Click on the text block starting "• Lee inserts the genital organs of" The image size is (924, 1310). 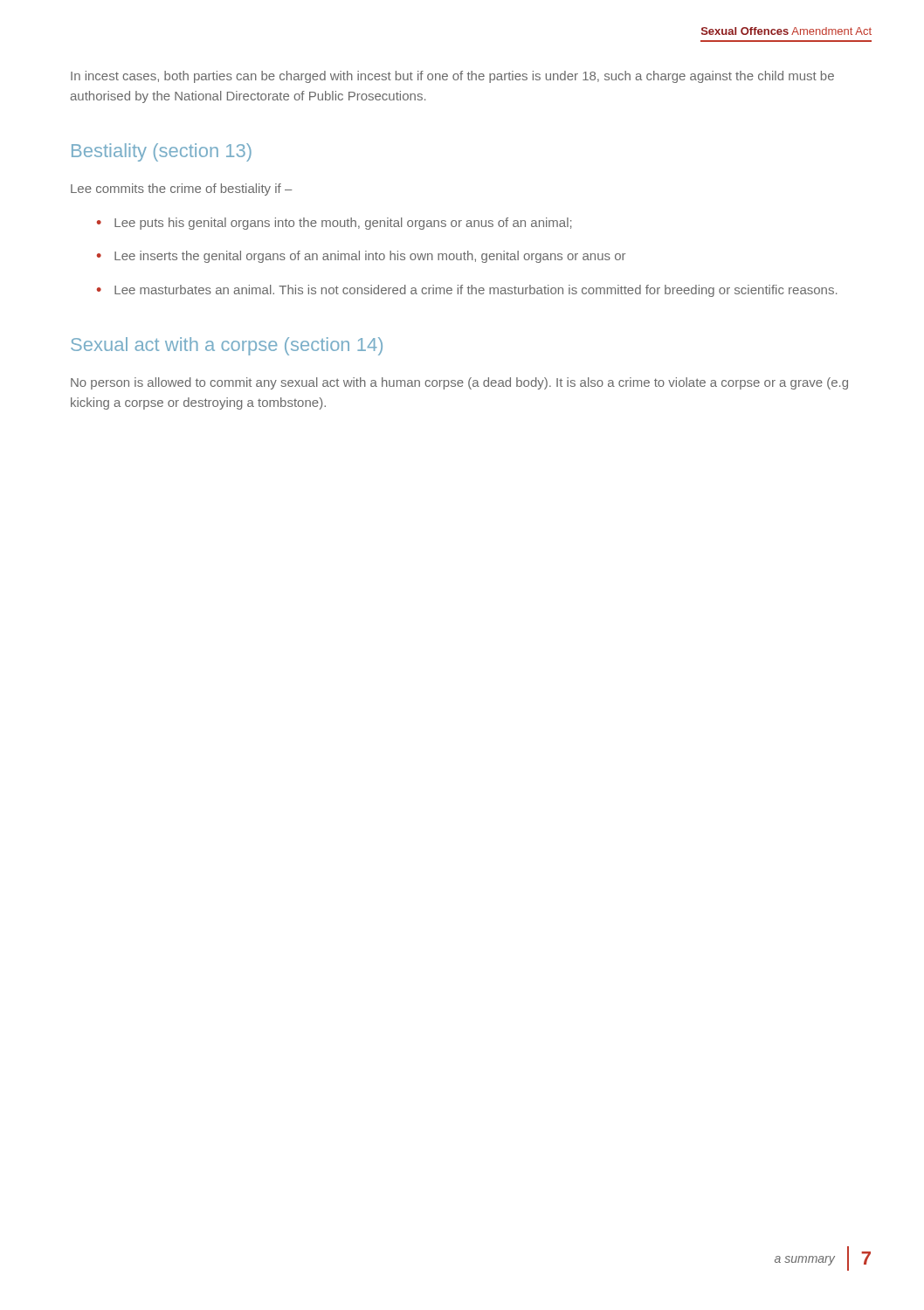coord(361,256)
